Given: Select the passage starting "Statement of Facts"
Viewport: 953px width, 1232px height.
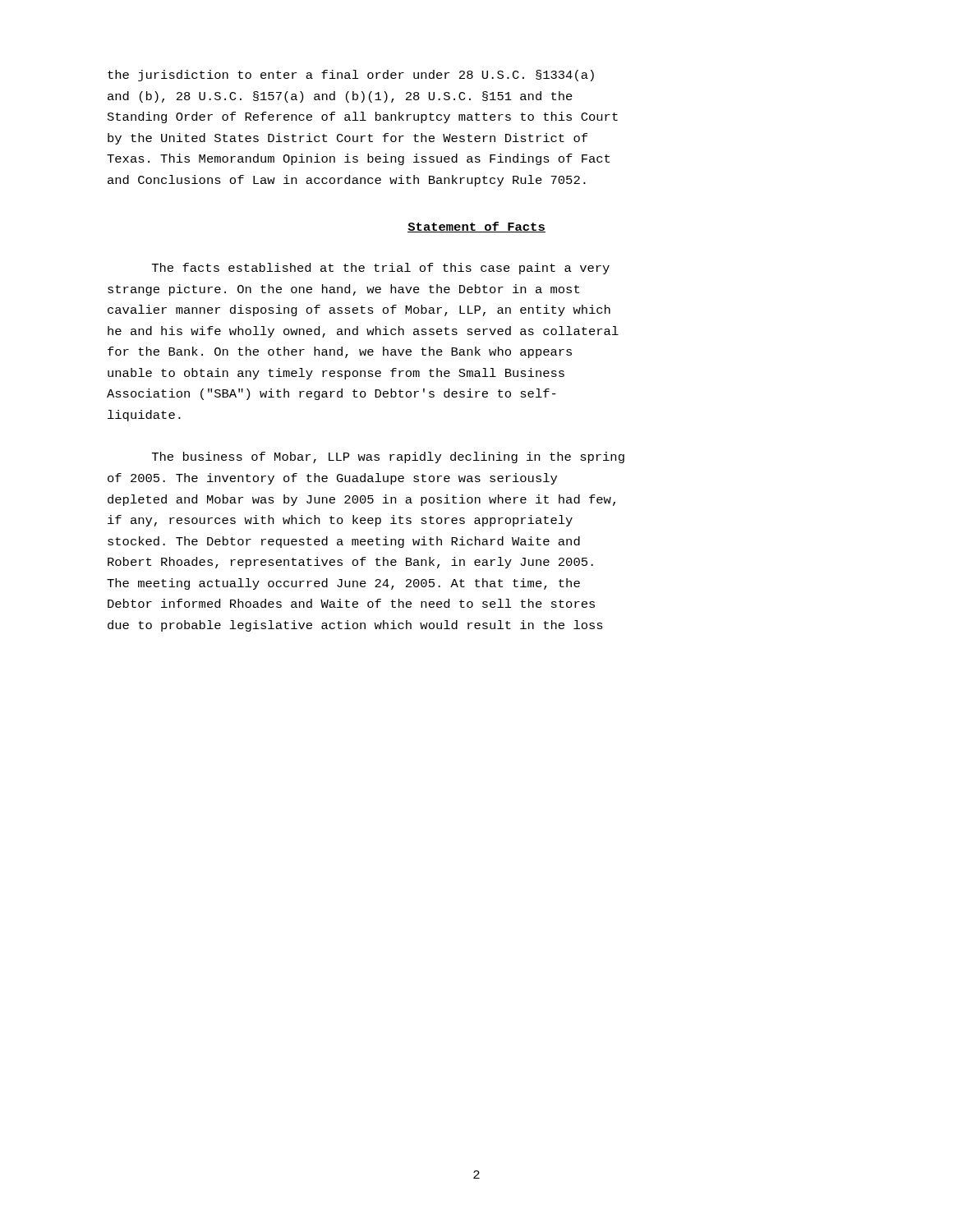Looking at the screenshot, I should [x=476, y=228].
